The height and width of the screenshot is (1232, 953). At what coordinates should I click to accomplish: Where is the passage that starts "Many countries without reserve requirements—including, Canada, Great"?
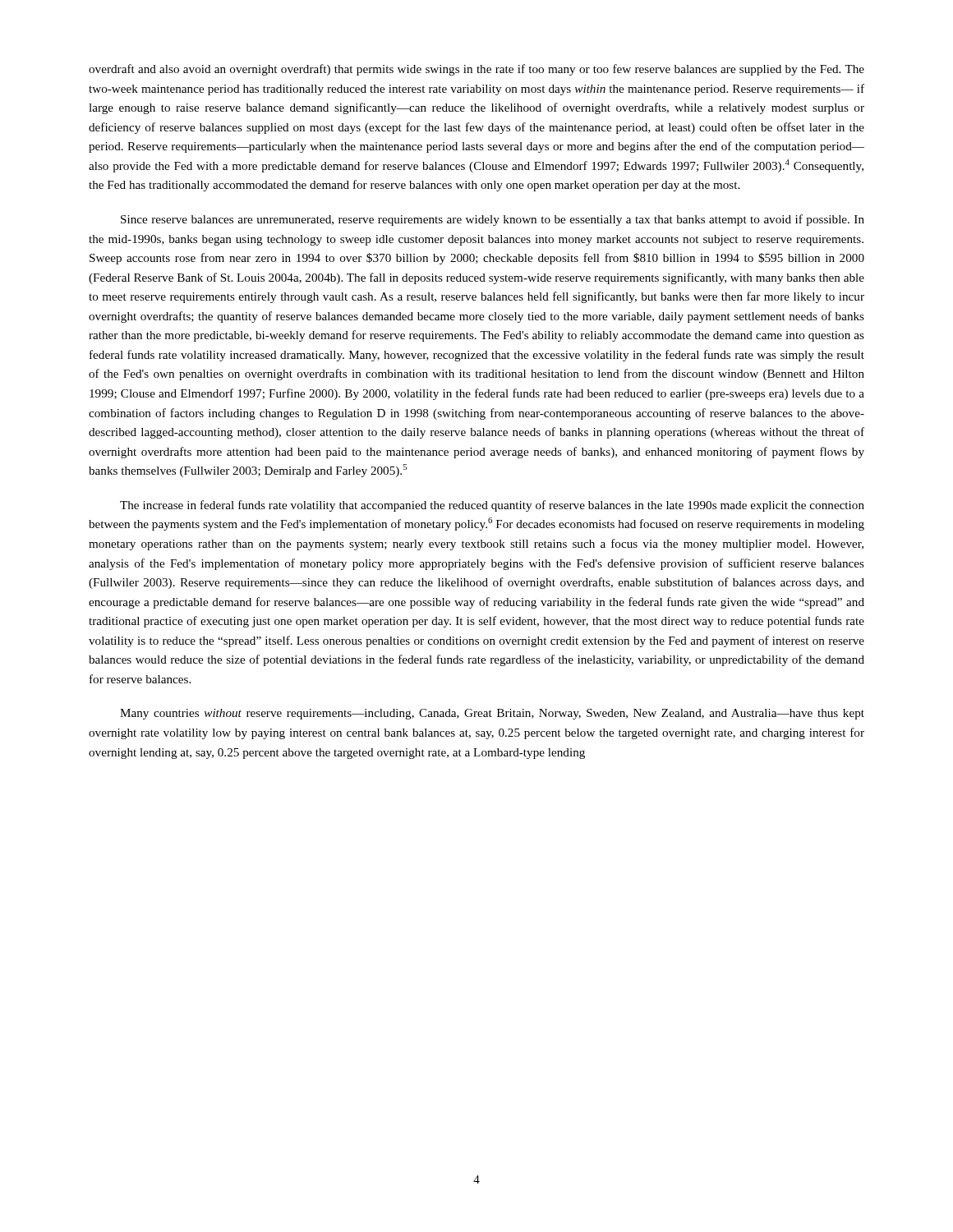[476, 732]
